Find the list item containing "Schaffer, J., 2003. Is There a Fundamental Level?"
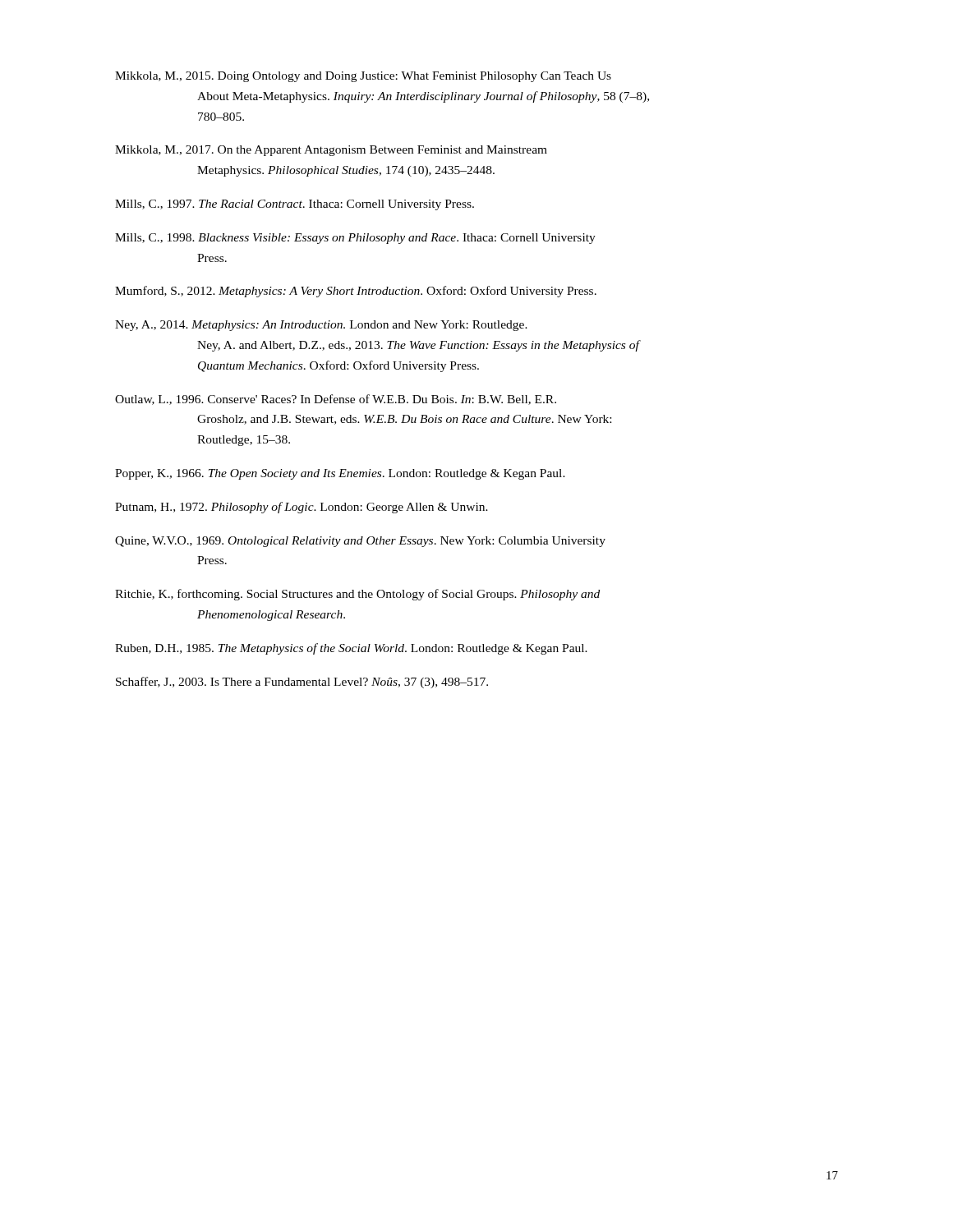 click(x=302, y=681)
